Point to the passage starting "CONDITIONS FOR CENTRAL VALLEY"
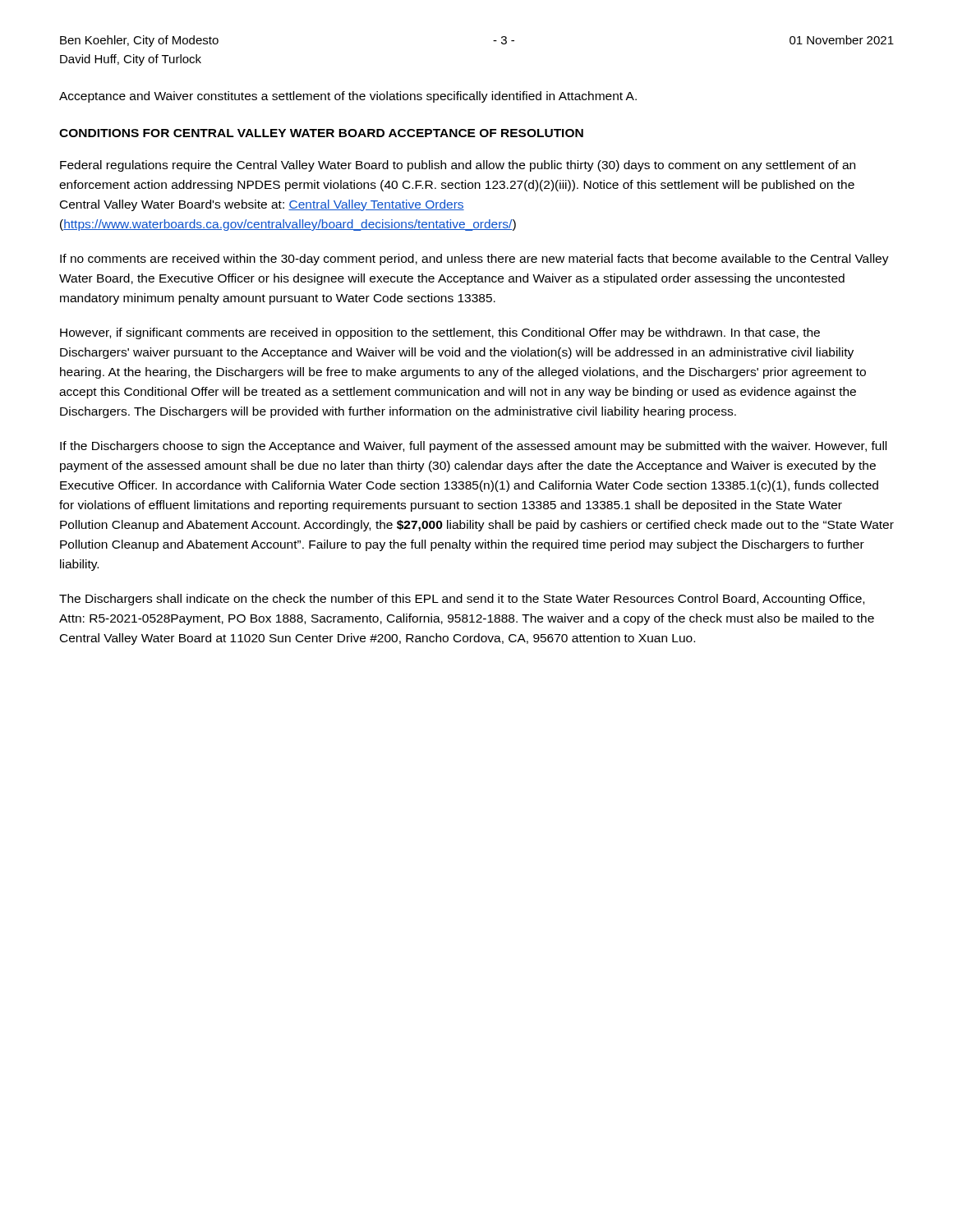 pos(321,133)
